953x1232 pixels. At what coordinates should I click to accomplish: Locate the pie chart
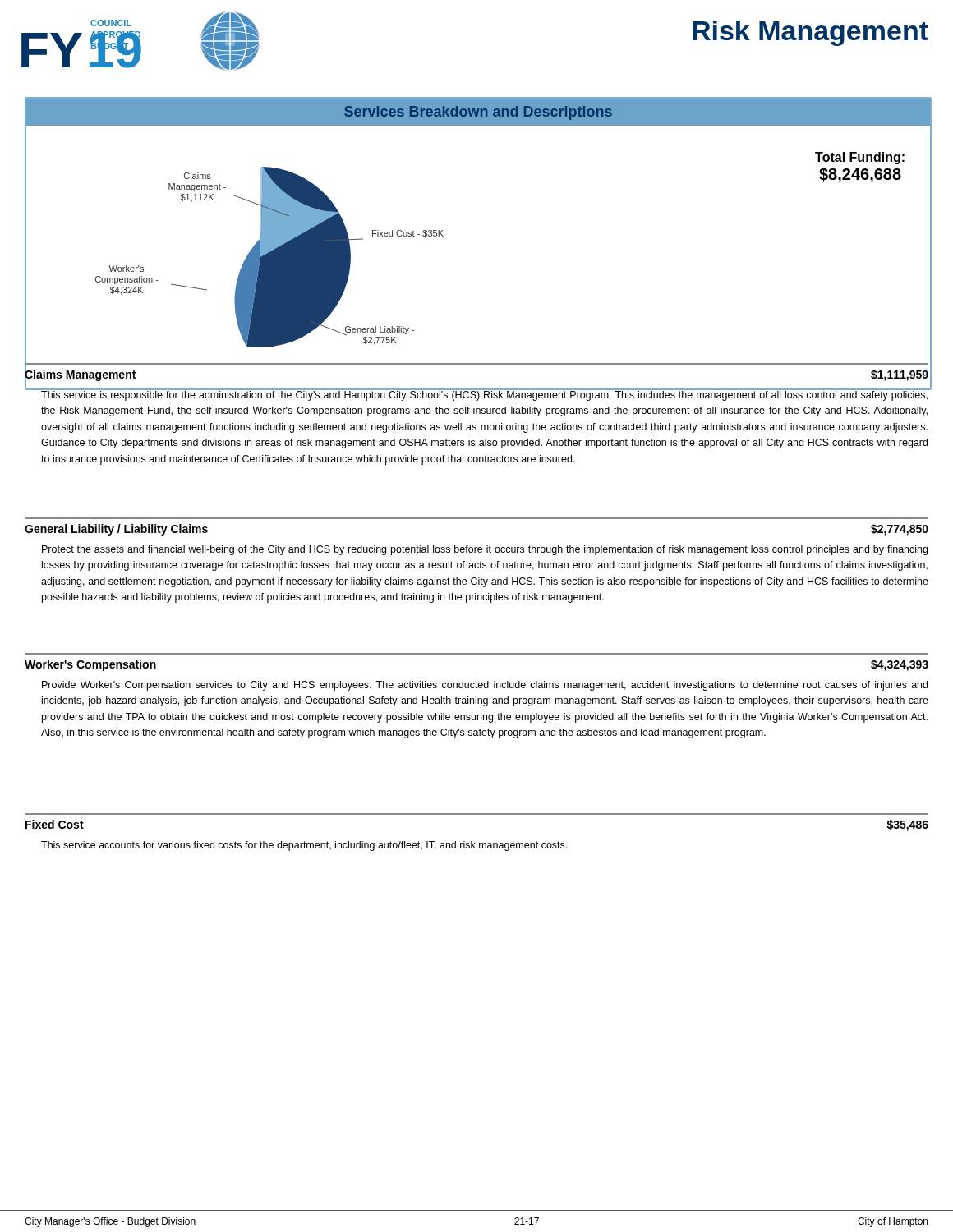pyautogui.click(x=289, y=249)
